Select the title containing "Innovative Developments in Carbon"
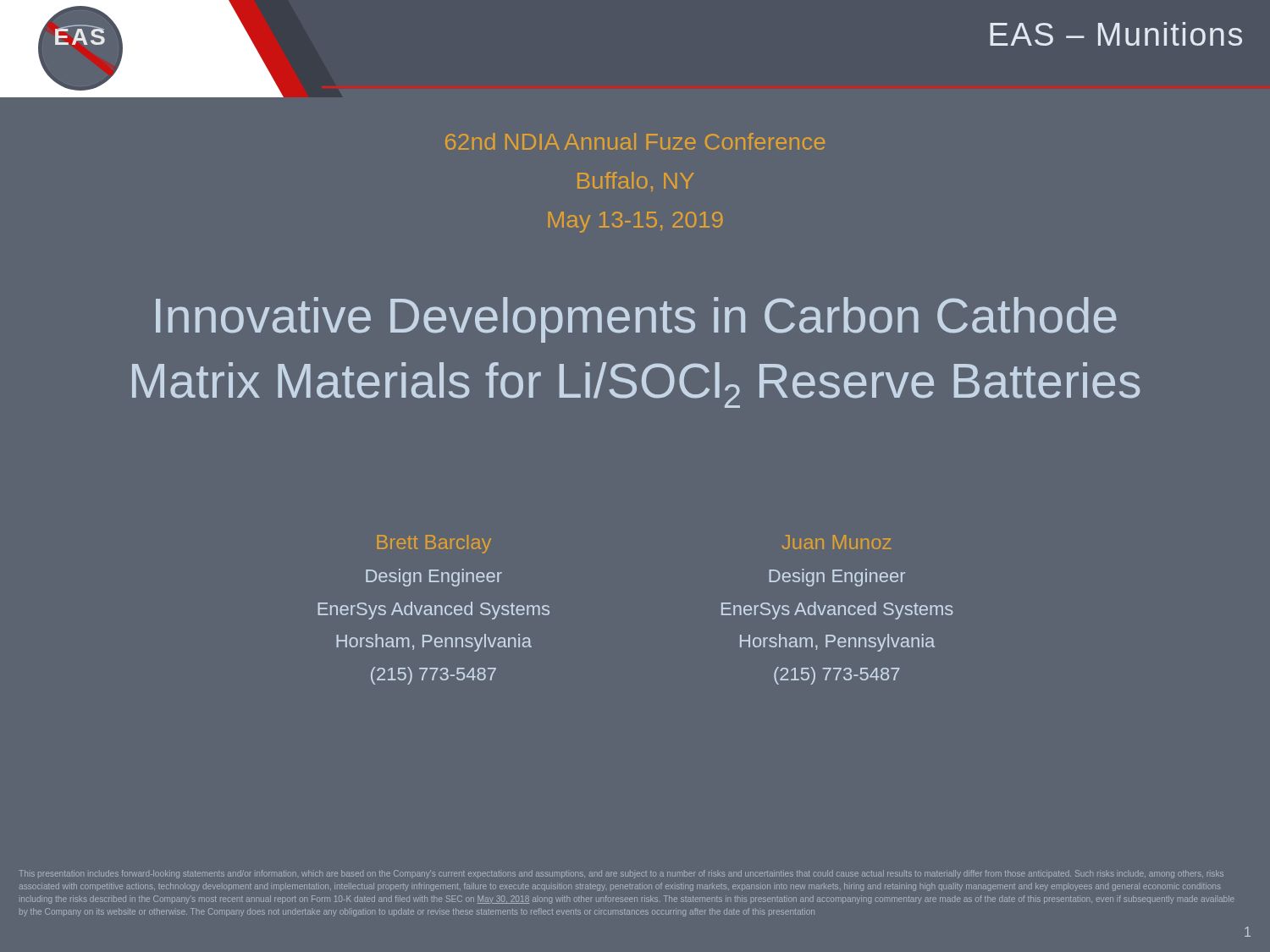 click(635, 352)
